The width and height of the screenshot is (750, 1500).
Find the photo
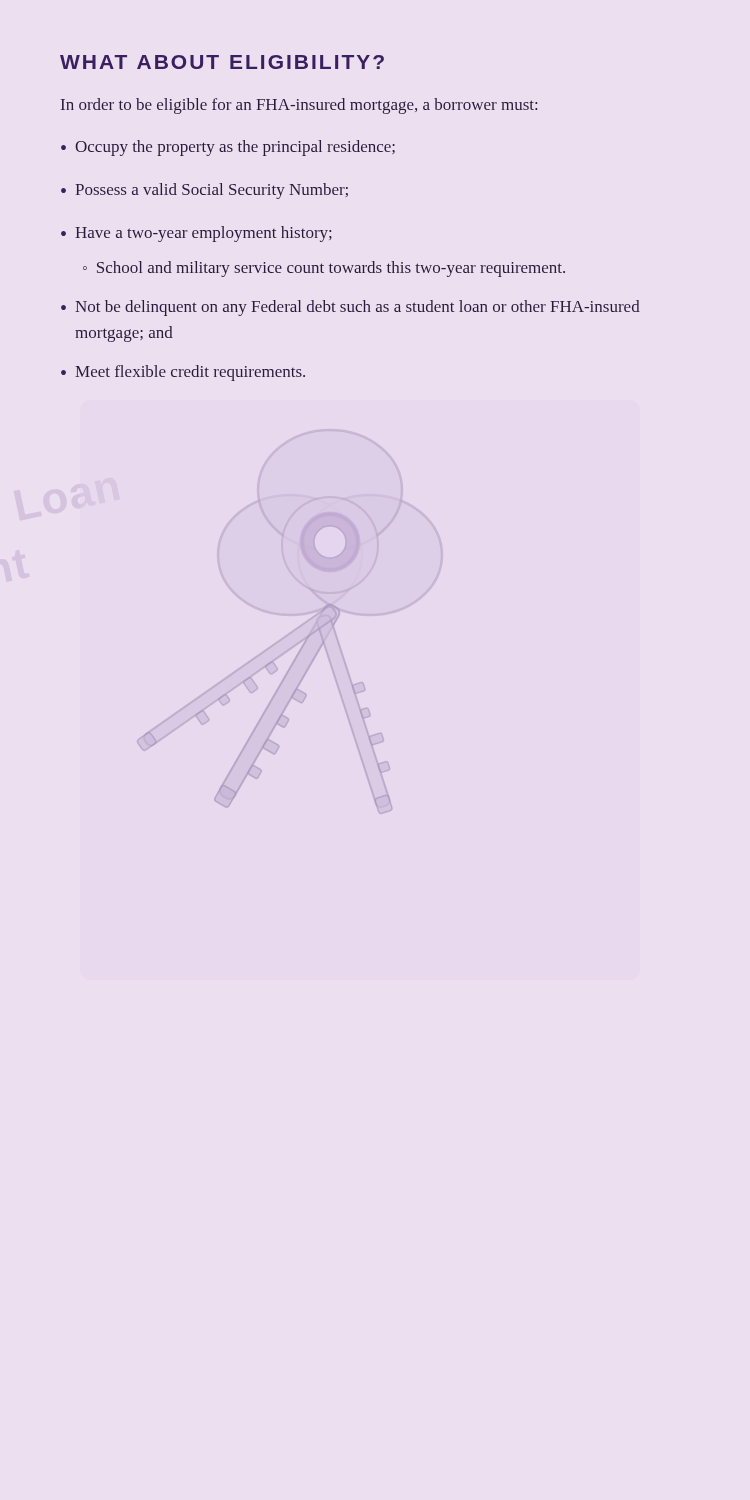tap(360, 690)
